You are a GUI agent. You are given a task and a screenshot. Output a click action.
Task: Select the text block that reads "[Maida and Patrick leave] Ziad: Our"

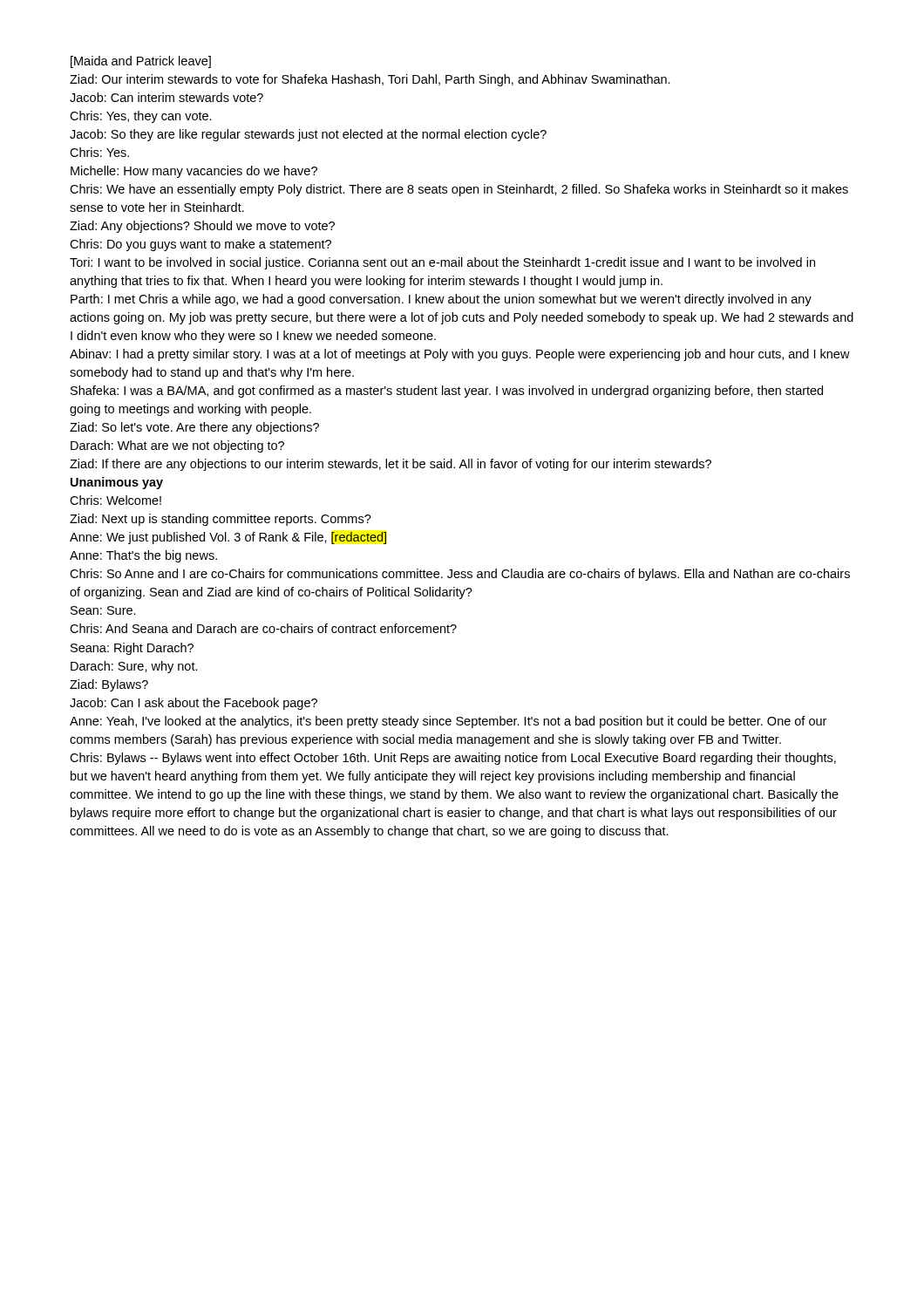tap(141, 62)
